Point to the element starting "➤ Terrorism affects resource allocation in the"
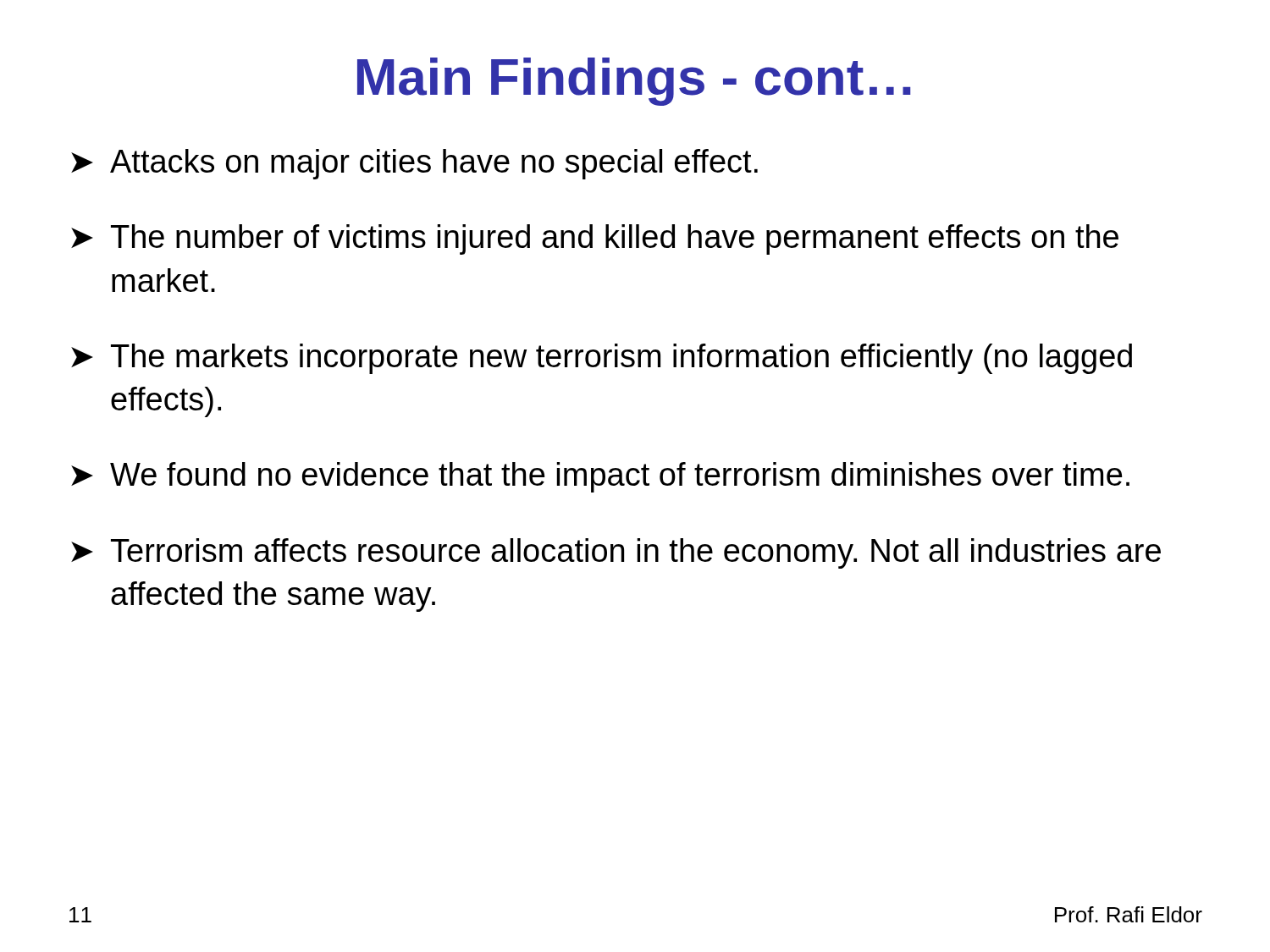The image size is (1270, 952). (x=635, y=573)
